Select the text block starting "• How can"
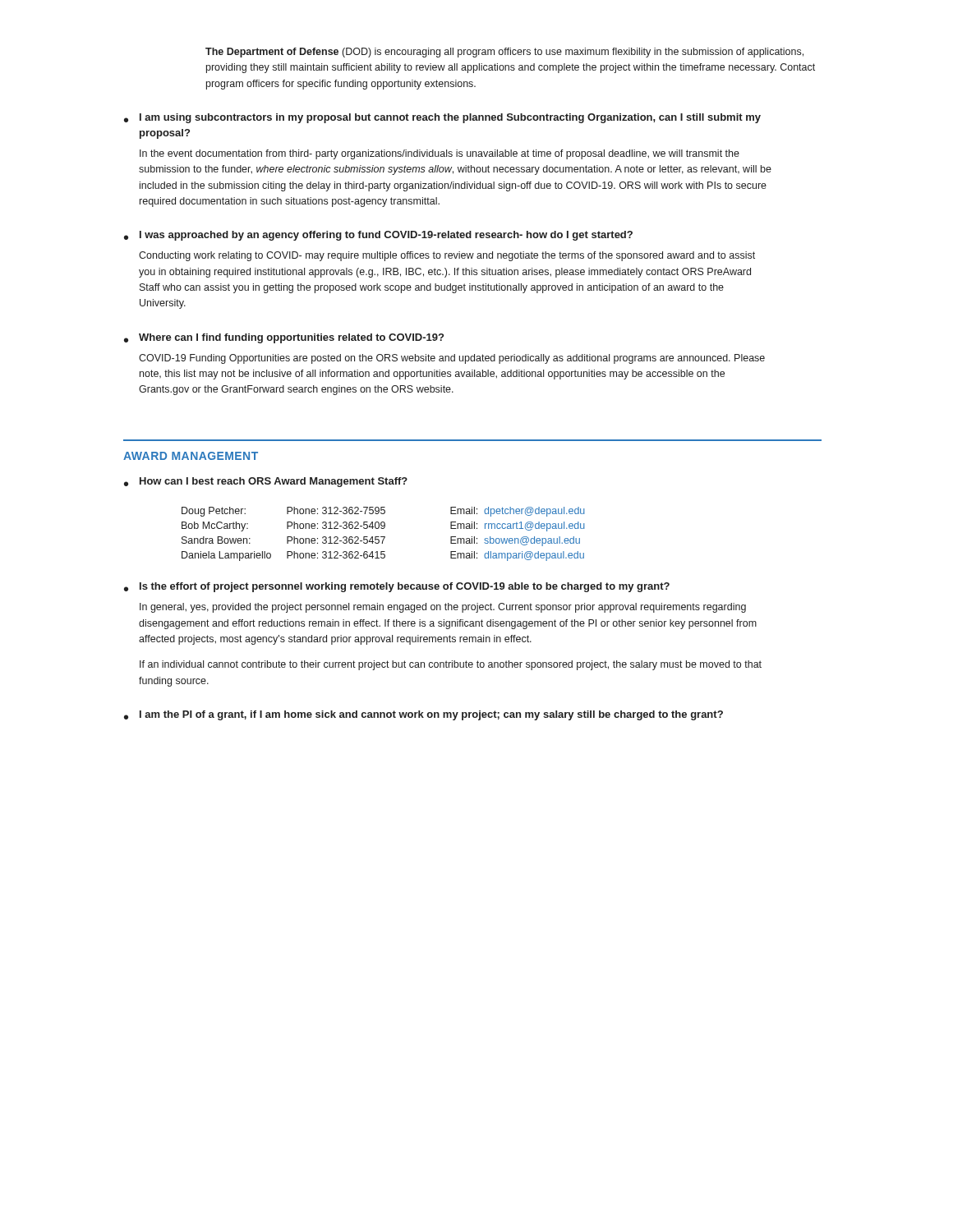 click(x=266, y=482)
